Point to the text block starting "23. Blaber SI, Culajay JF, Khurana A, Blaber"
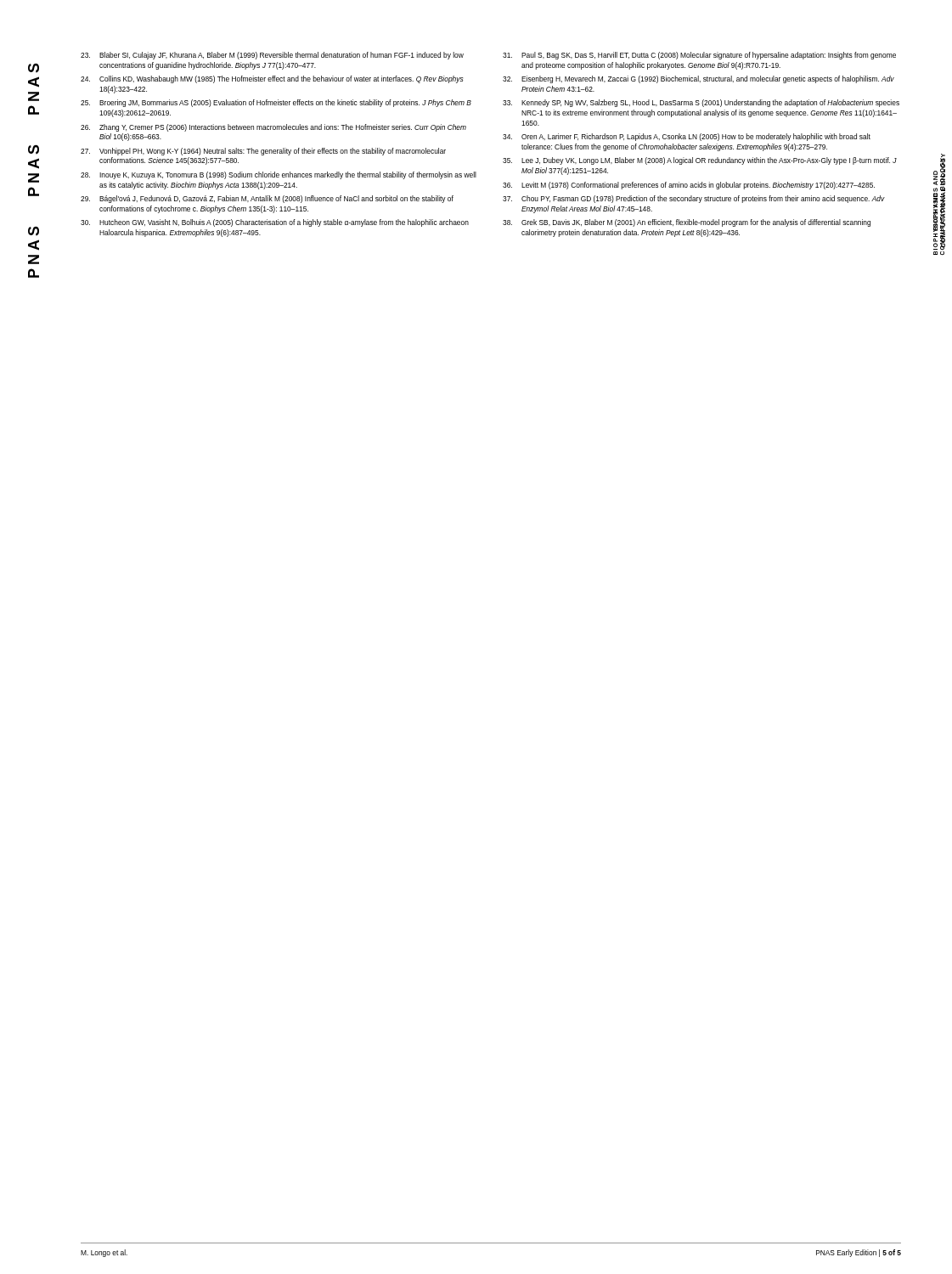The height and width of the screenshot is (1274, 952). pos(280,61)
